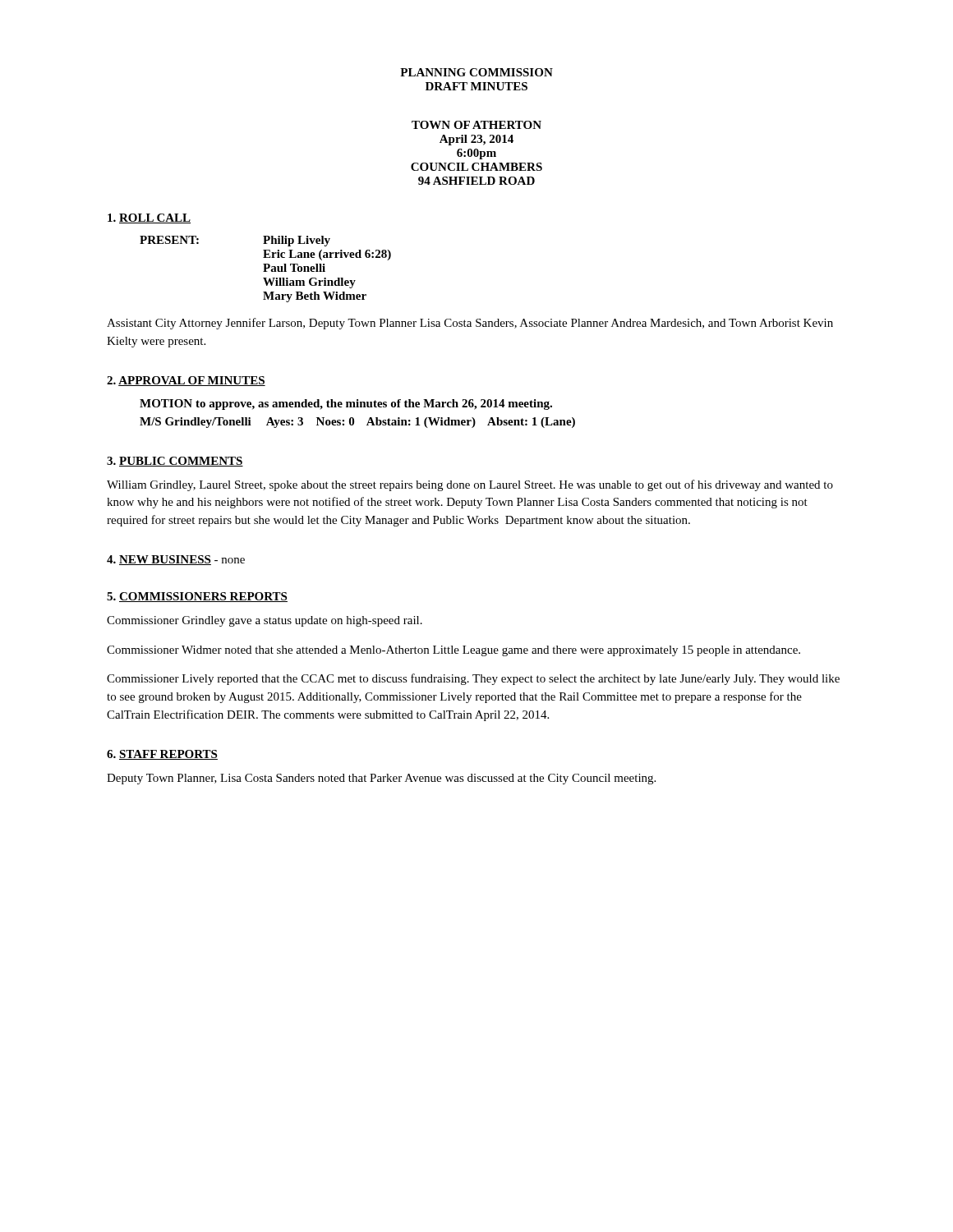This screenshot has height=1232, width=953.
Task: Select the title that reads "TOWN OF ATHERTONApril 23,"
Action: pos(476,153)
